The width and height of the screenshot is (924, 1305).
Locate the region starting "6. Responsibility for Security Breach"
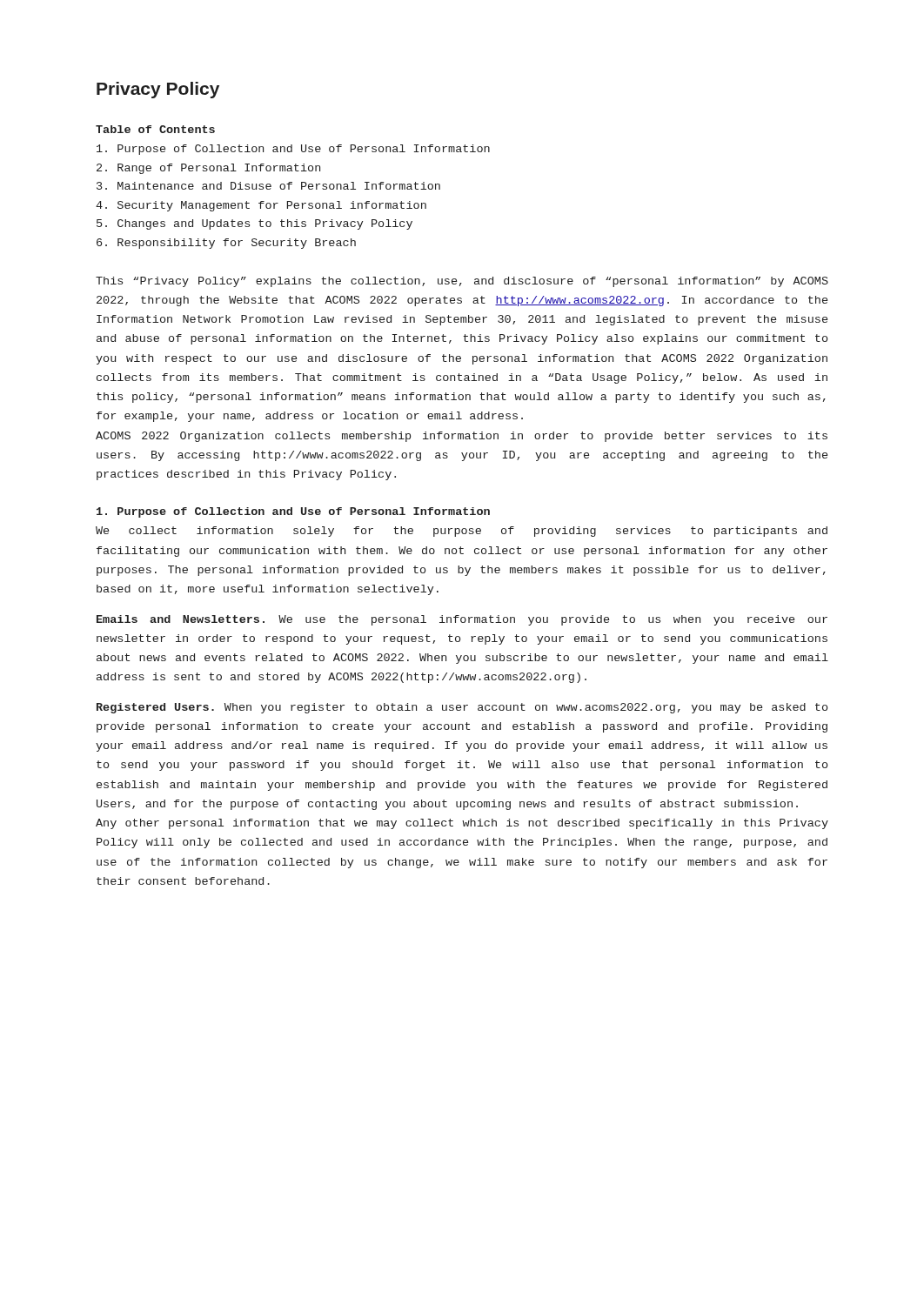point(226,243)
